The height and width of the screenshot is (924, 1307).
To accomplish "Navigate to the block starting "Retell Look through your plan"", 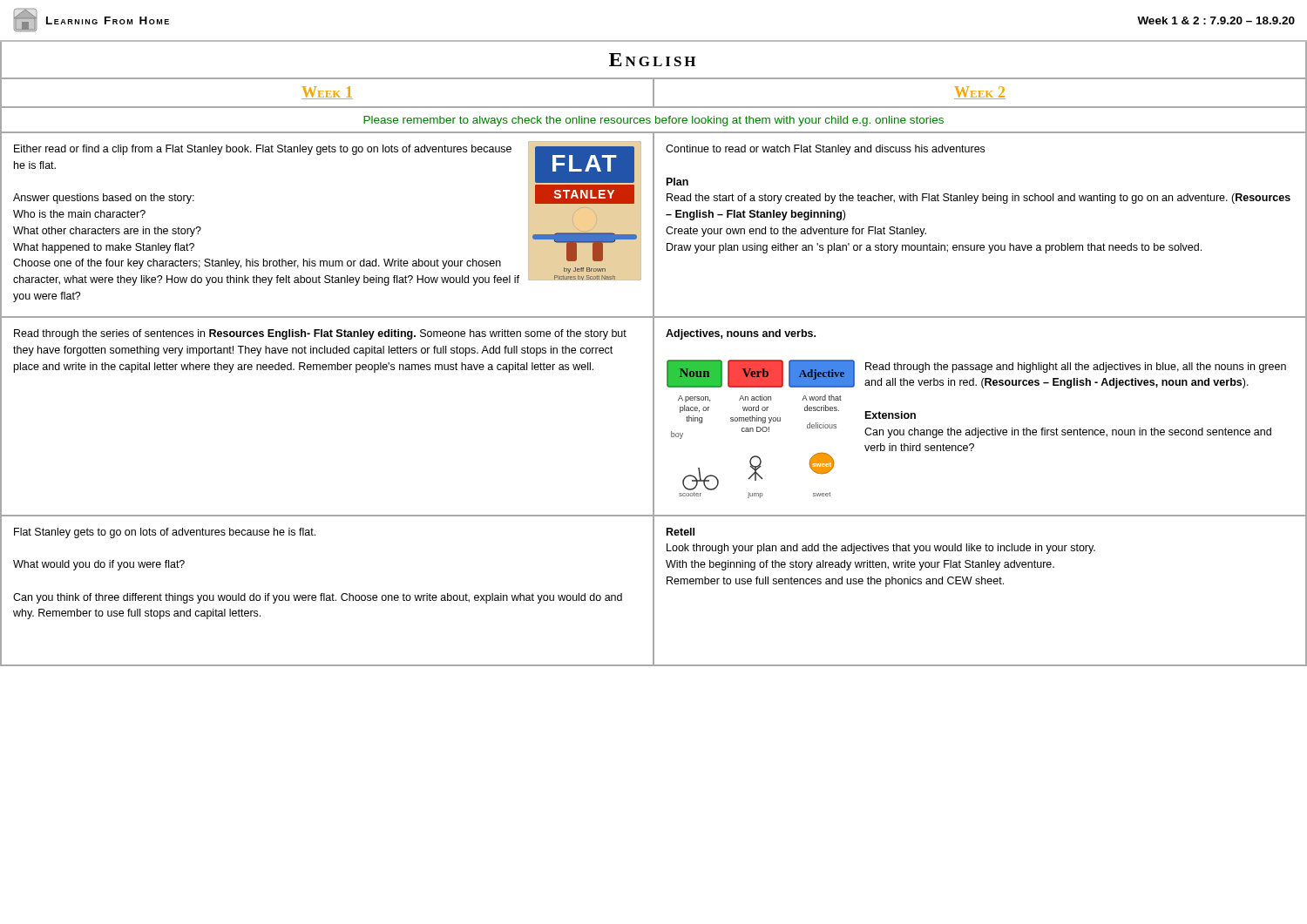I will (x=881, y=556).
